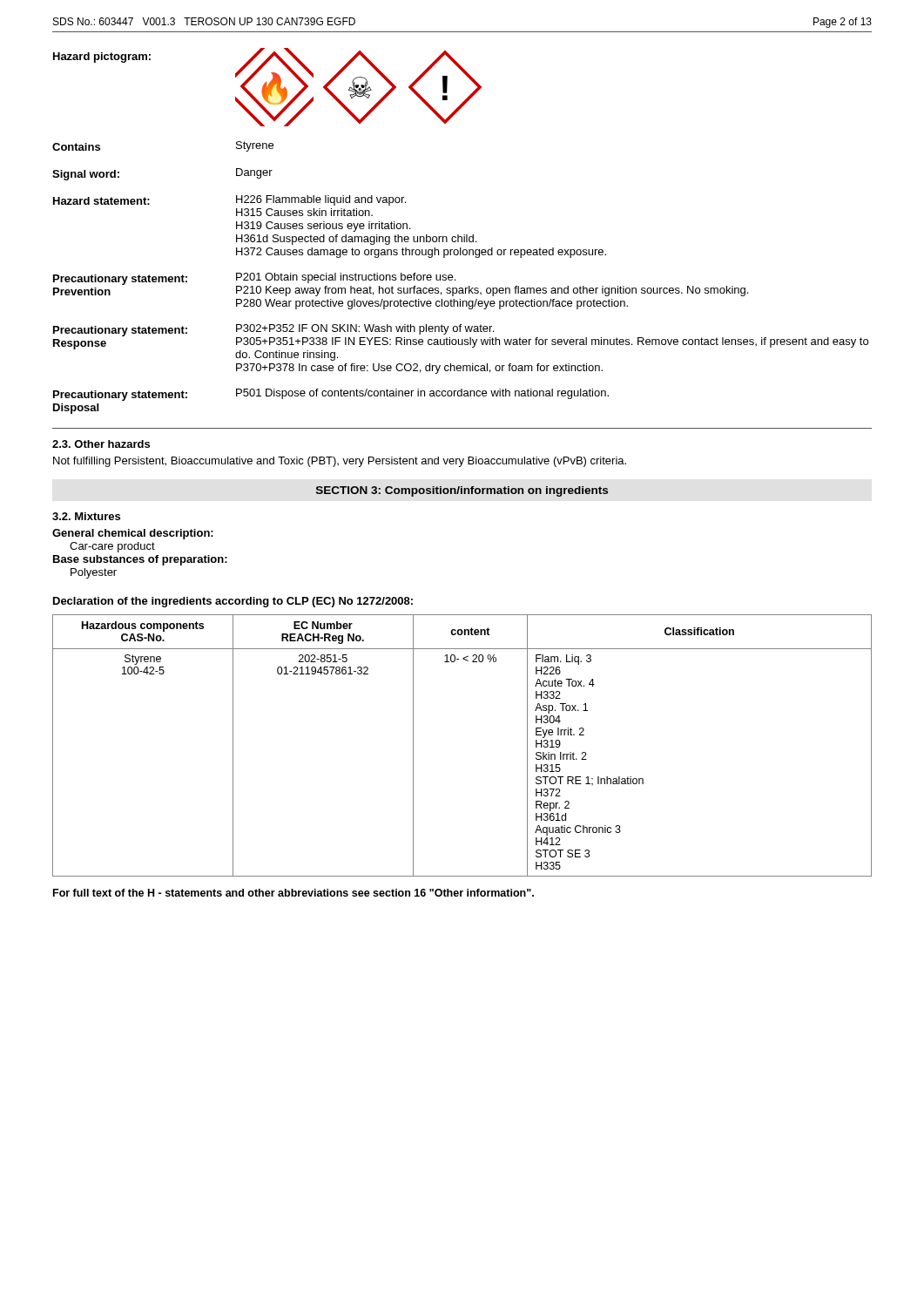Locate the text starting "Precautionary statement:Prevention"

coord(120,285)
